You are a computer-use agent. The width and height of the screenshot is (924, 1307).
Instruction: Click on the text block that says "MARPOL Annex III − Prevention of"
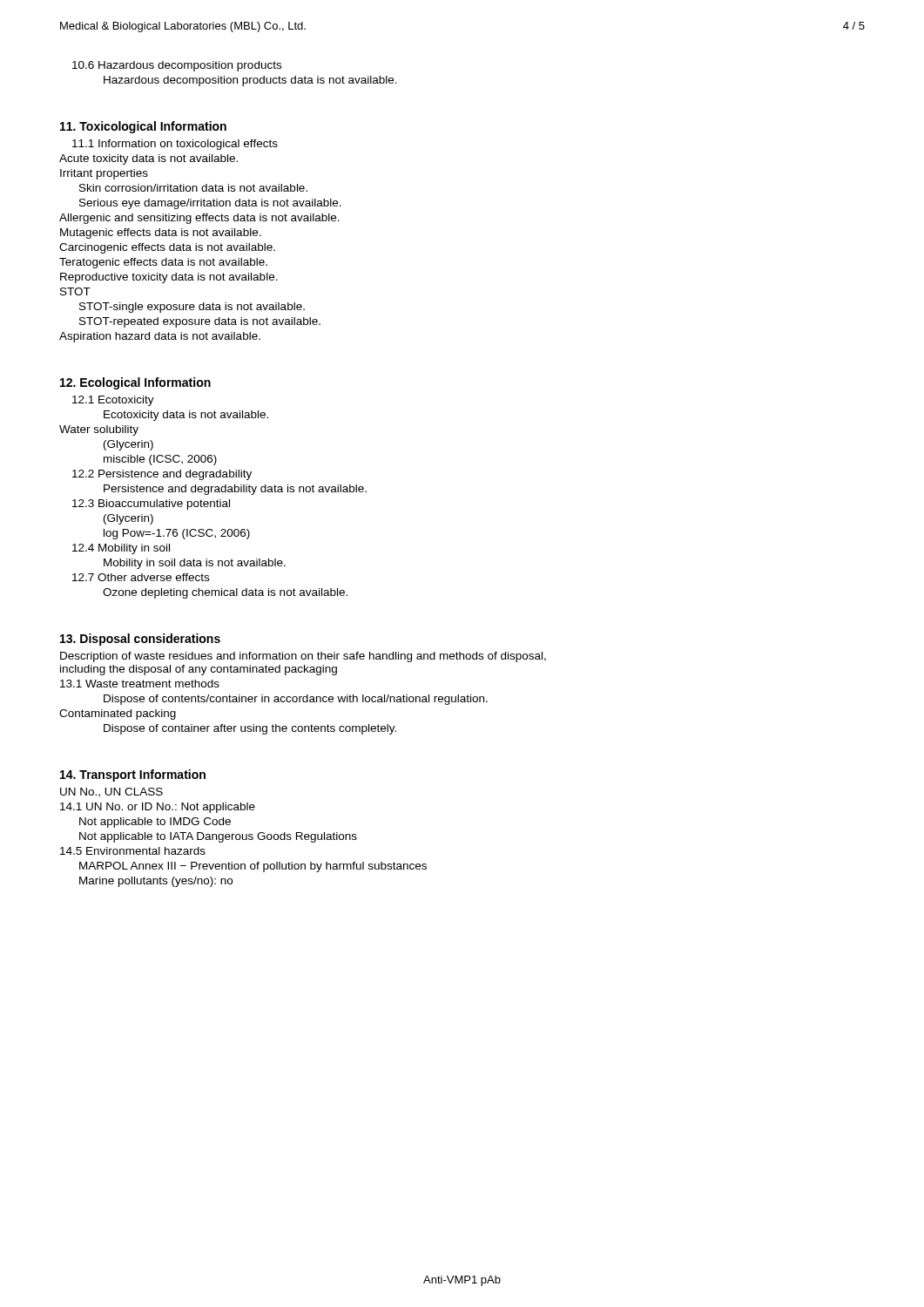pyautogui.click(x=253, y=866)
